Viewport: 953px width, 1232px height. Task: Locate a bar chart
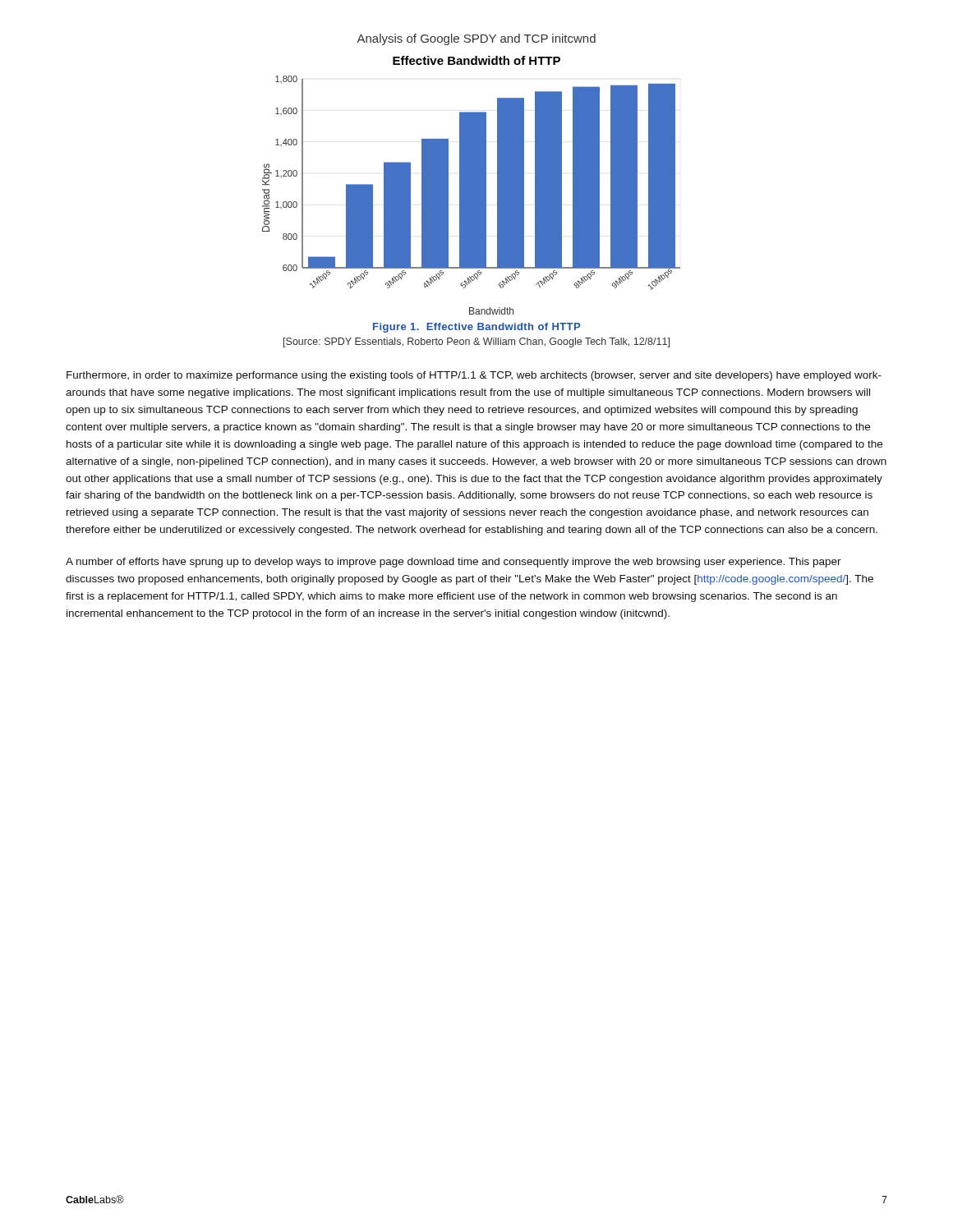pyautogui.click(x=476, y=185)
